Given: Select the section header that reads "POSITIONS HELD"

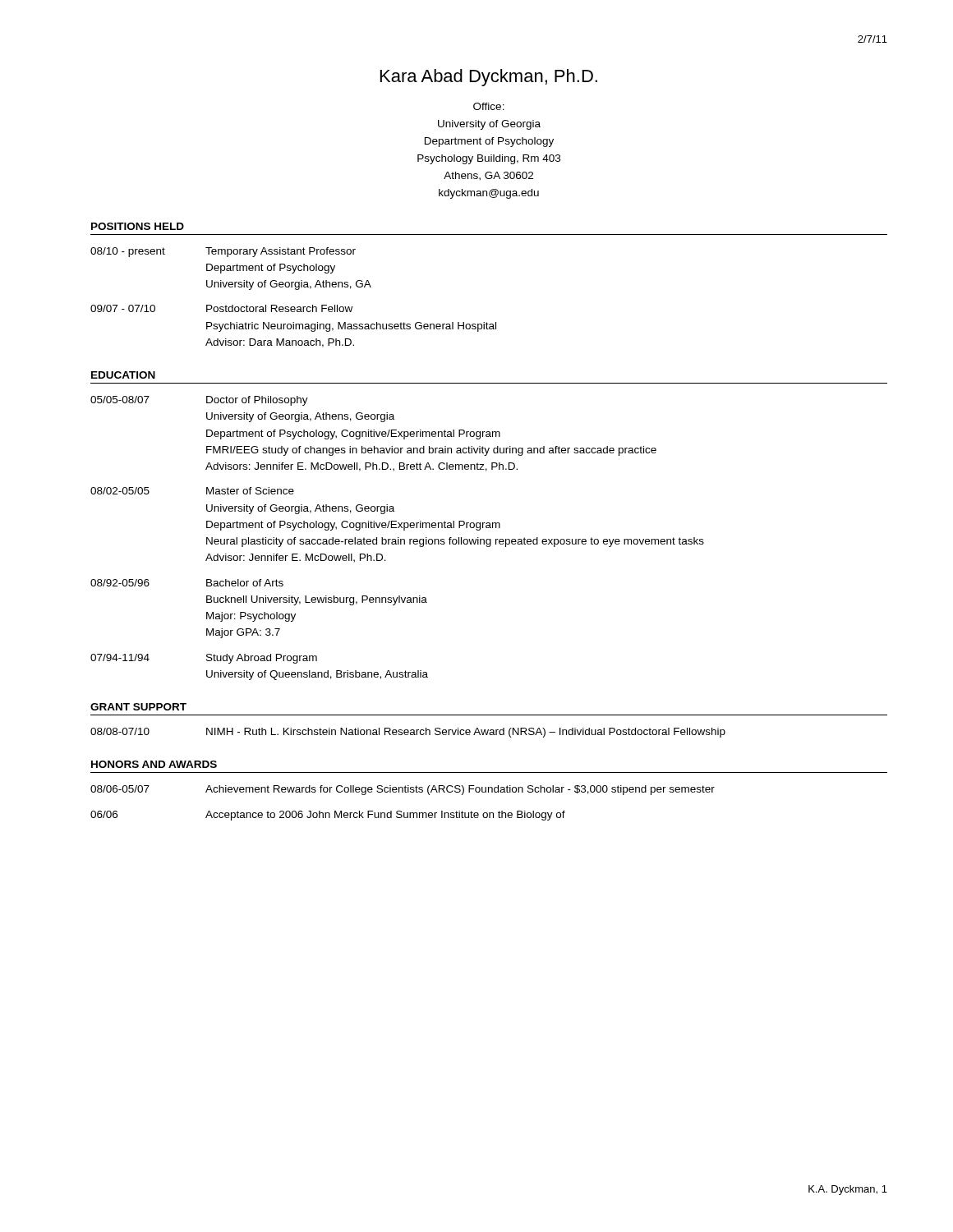Looking at the screenshot, I should point(137,226).
